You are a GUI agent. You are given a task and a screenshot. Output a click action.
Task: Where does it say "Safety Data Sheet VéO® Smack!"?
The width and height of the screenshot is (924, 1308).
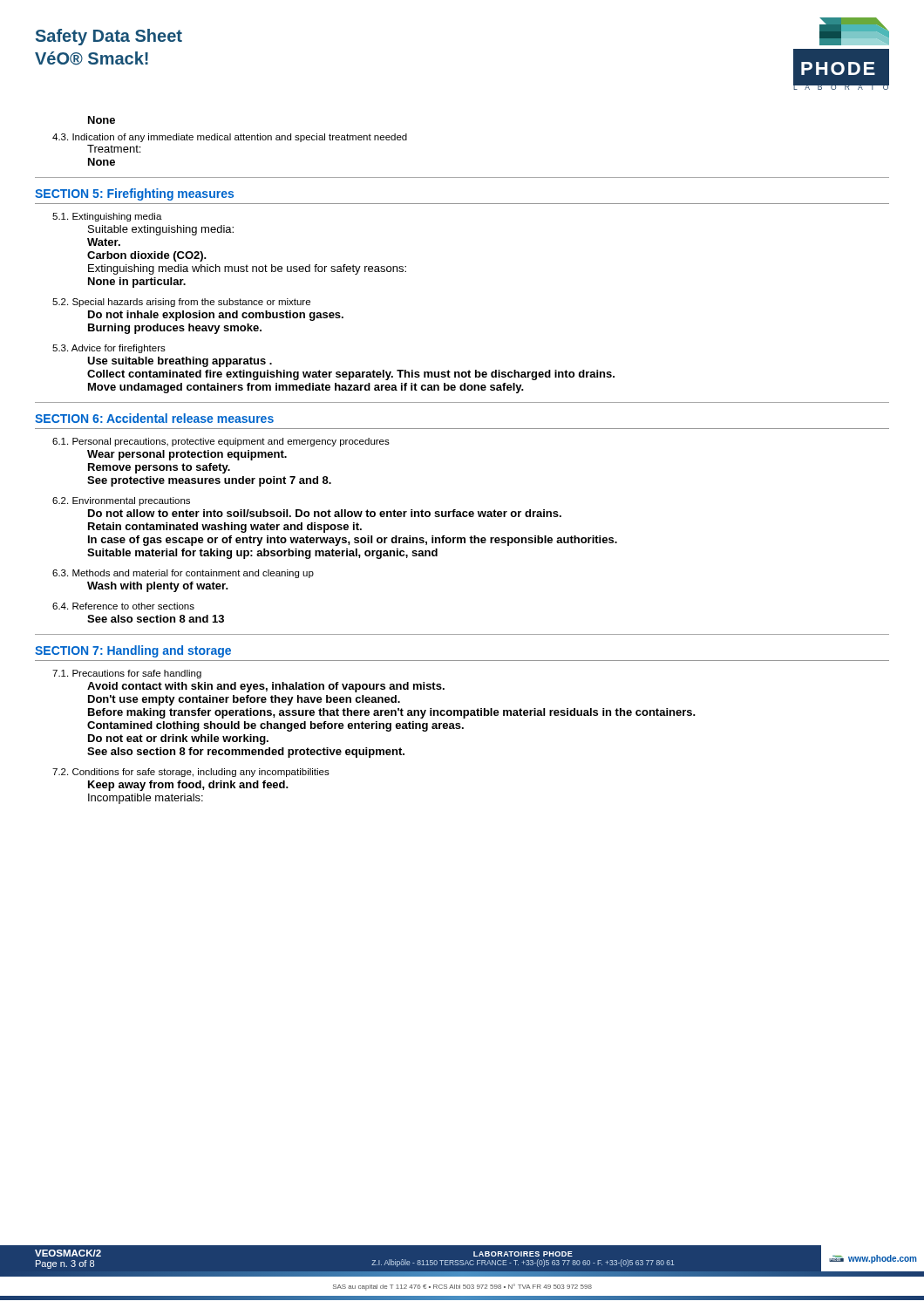(x=187, y=47)
